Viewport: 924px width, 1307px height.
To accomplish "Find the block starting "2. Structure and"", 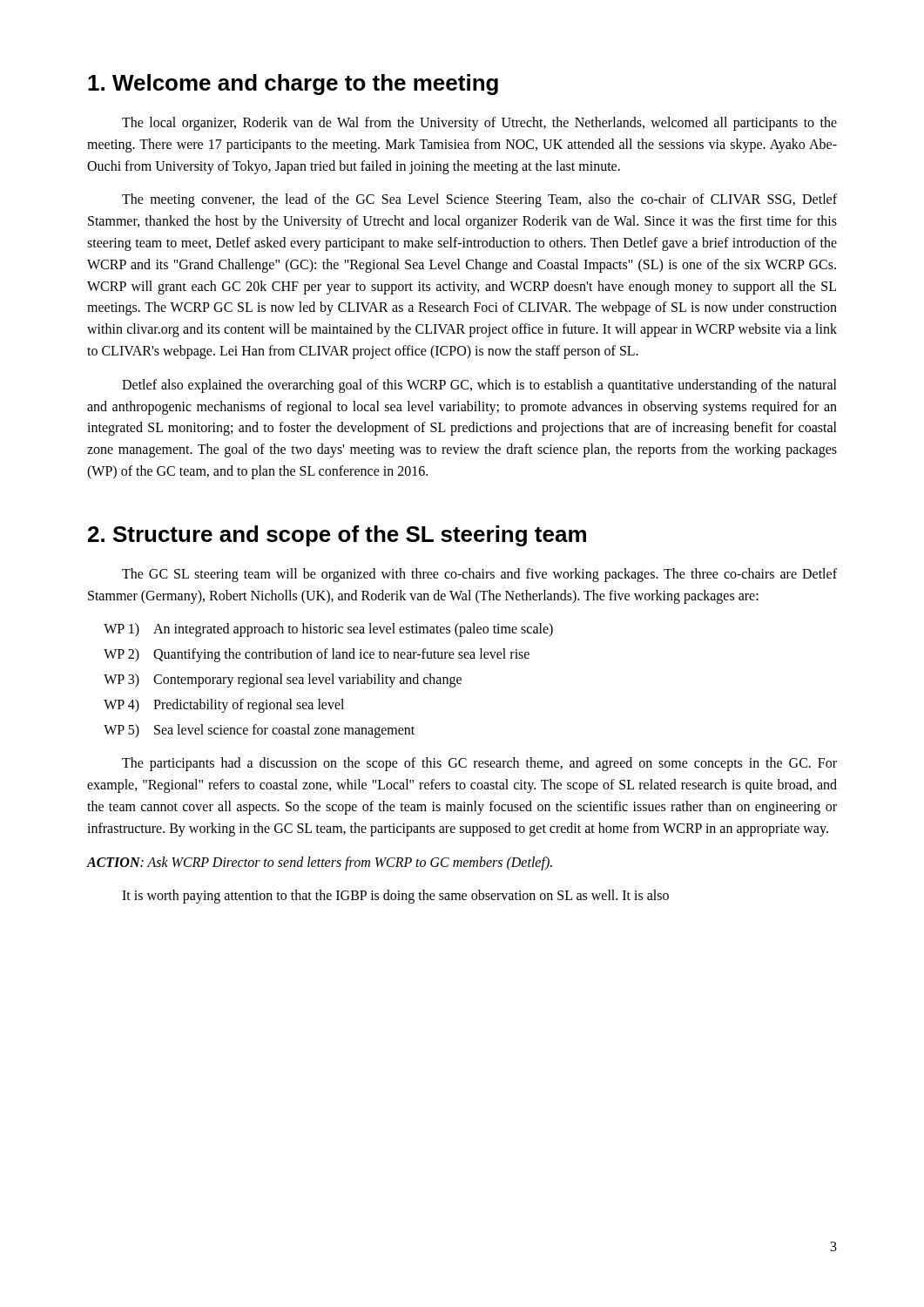I will [x=462, y=534].
